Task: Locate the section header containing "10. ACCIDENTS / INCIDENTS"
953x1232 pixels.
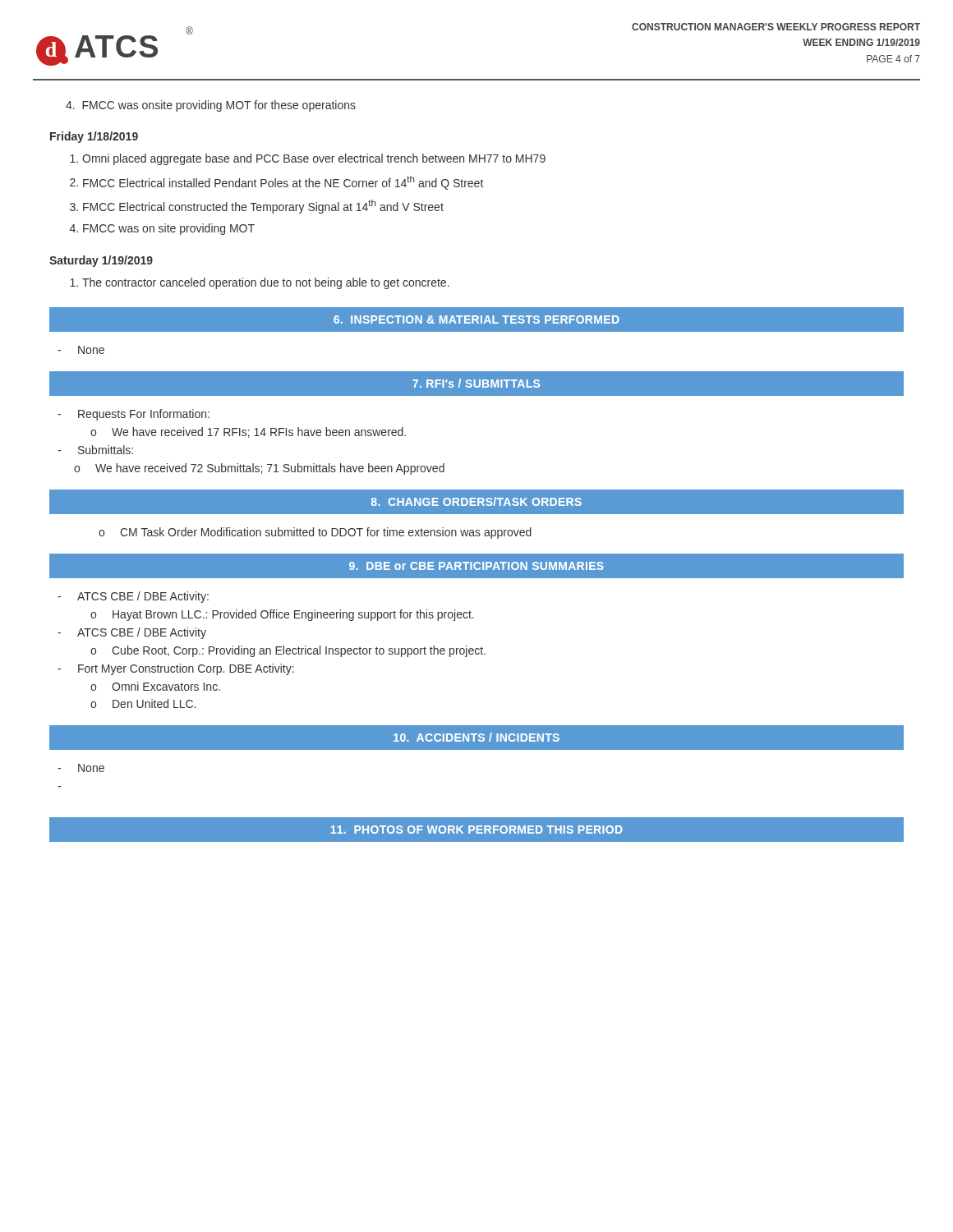Action: click(x=476, y=738)
